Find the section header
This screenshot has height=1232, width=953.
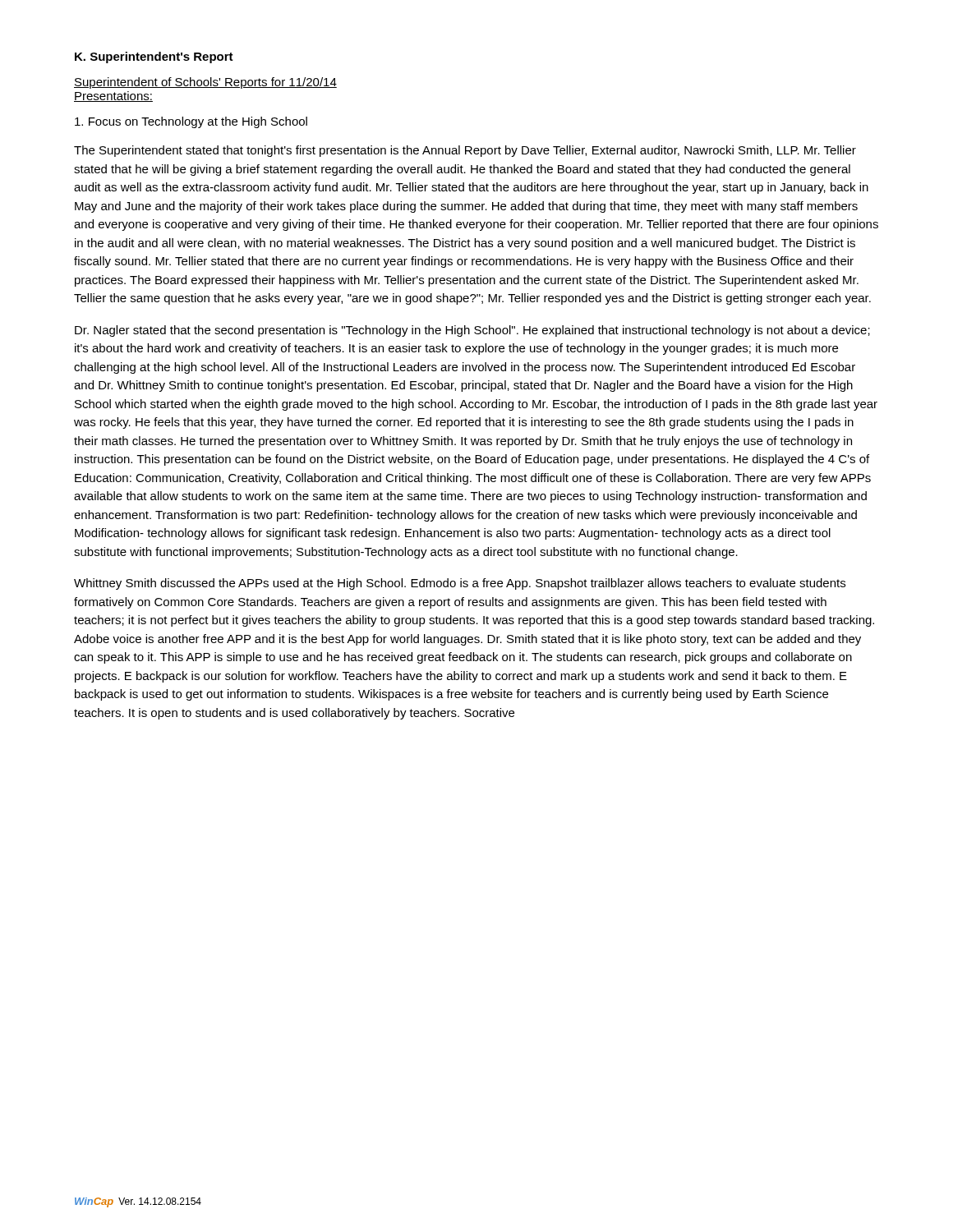pyautogui.click(x=153, y=56)
